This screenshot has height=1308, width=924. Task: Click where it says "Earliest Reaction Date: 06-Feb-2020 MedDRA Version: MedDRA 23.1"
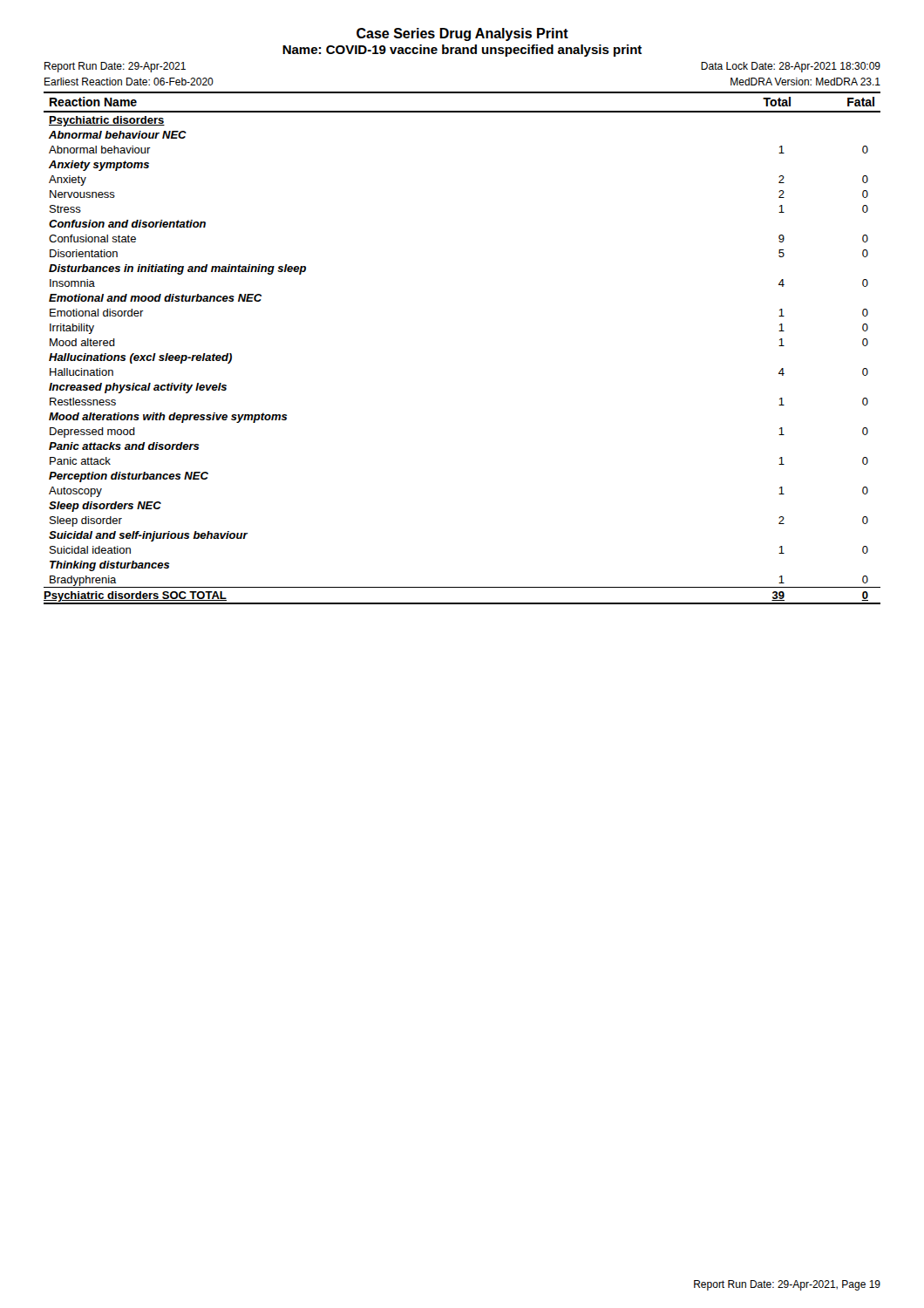click(462, 82)
